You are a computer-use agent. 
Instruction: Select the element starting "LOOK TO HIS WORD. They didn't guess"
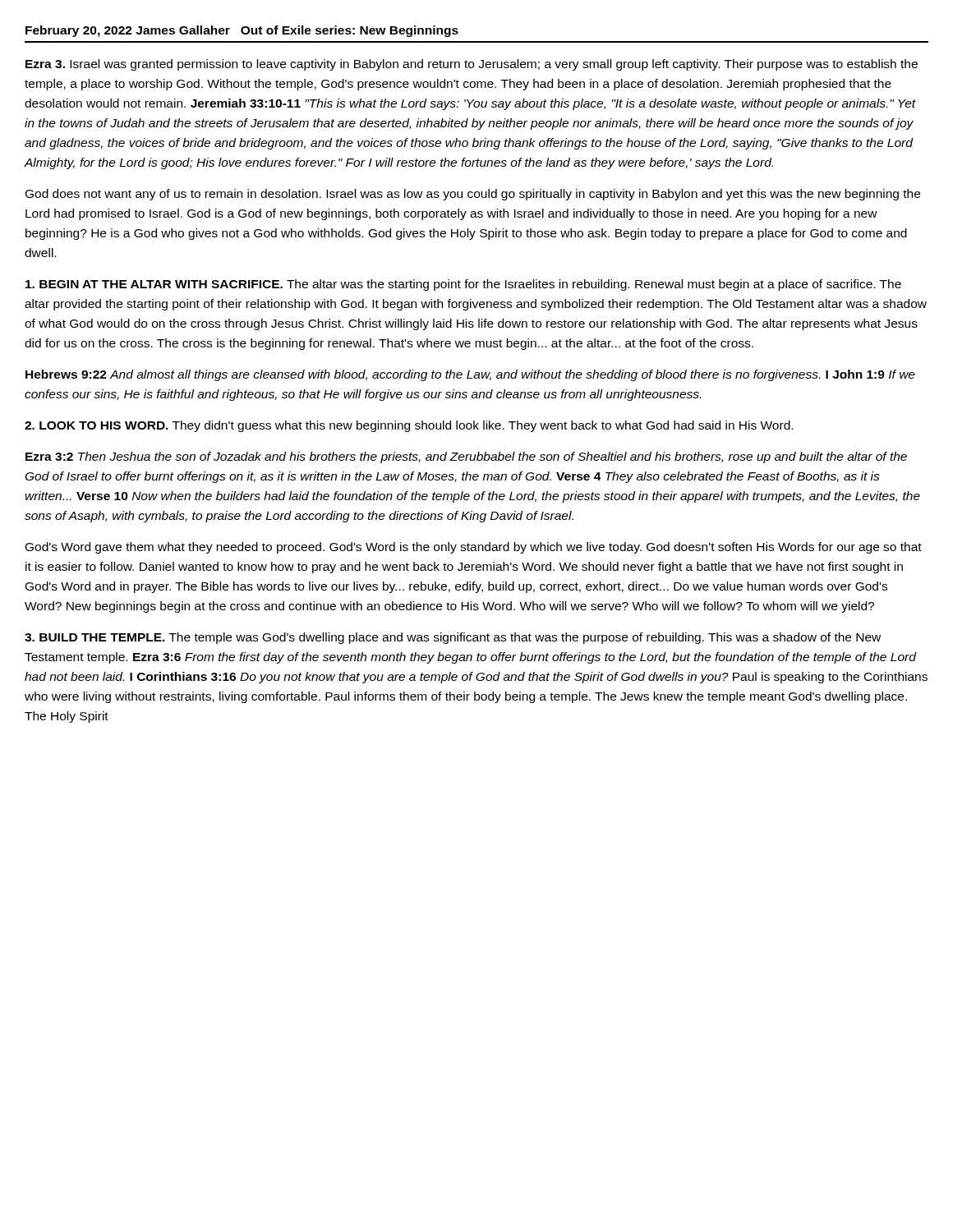tap(409, 425)
